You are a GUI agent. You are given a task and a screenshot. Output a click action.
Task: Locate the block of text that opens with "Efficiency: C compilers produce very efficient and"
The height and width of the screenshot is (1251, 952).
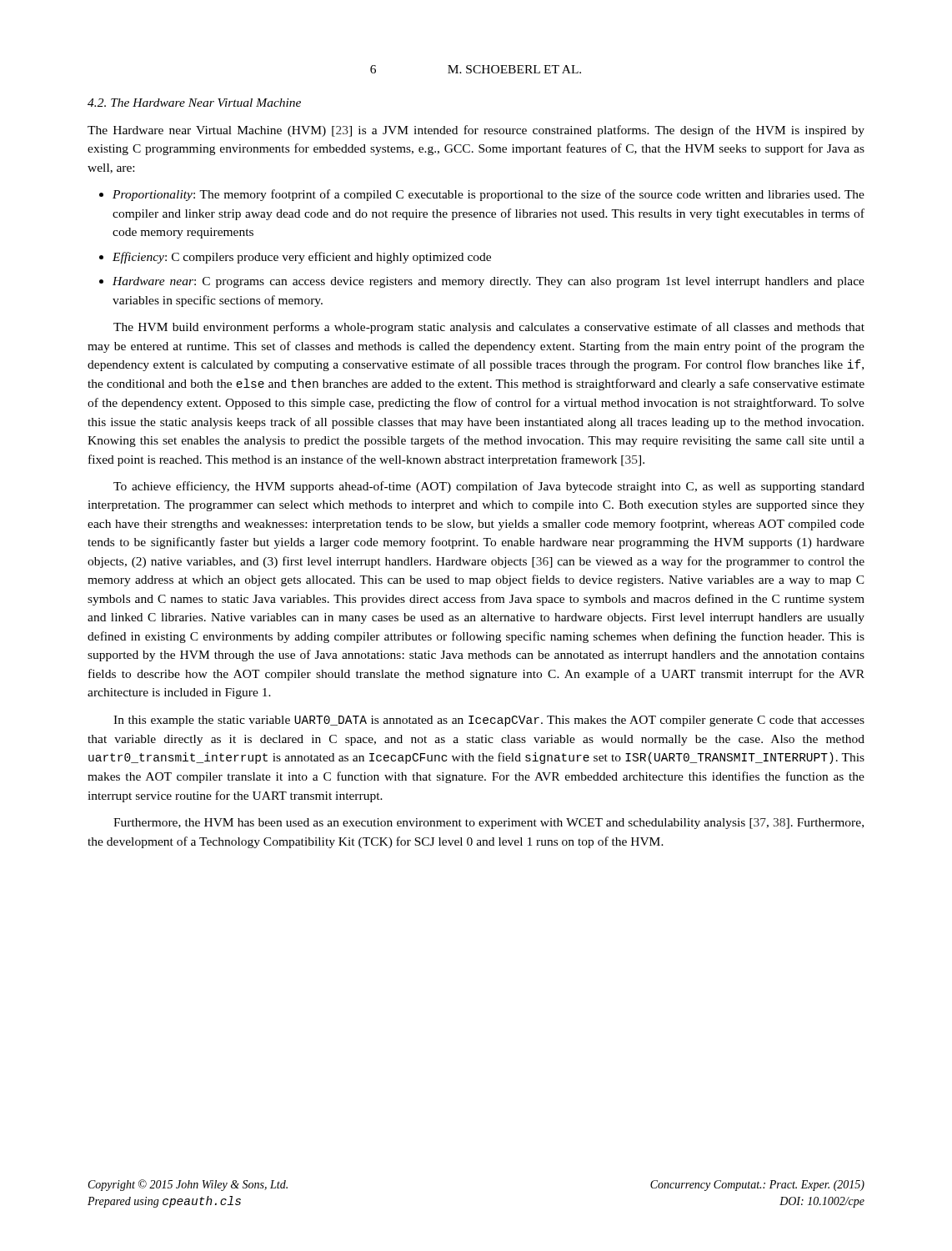(302, 256)
